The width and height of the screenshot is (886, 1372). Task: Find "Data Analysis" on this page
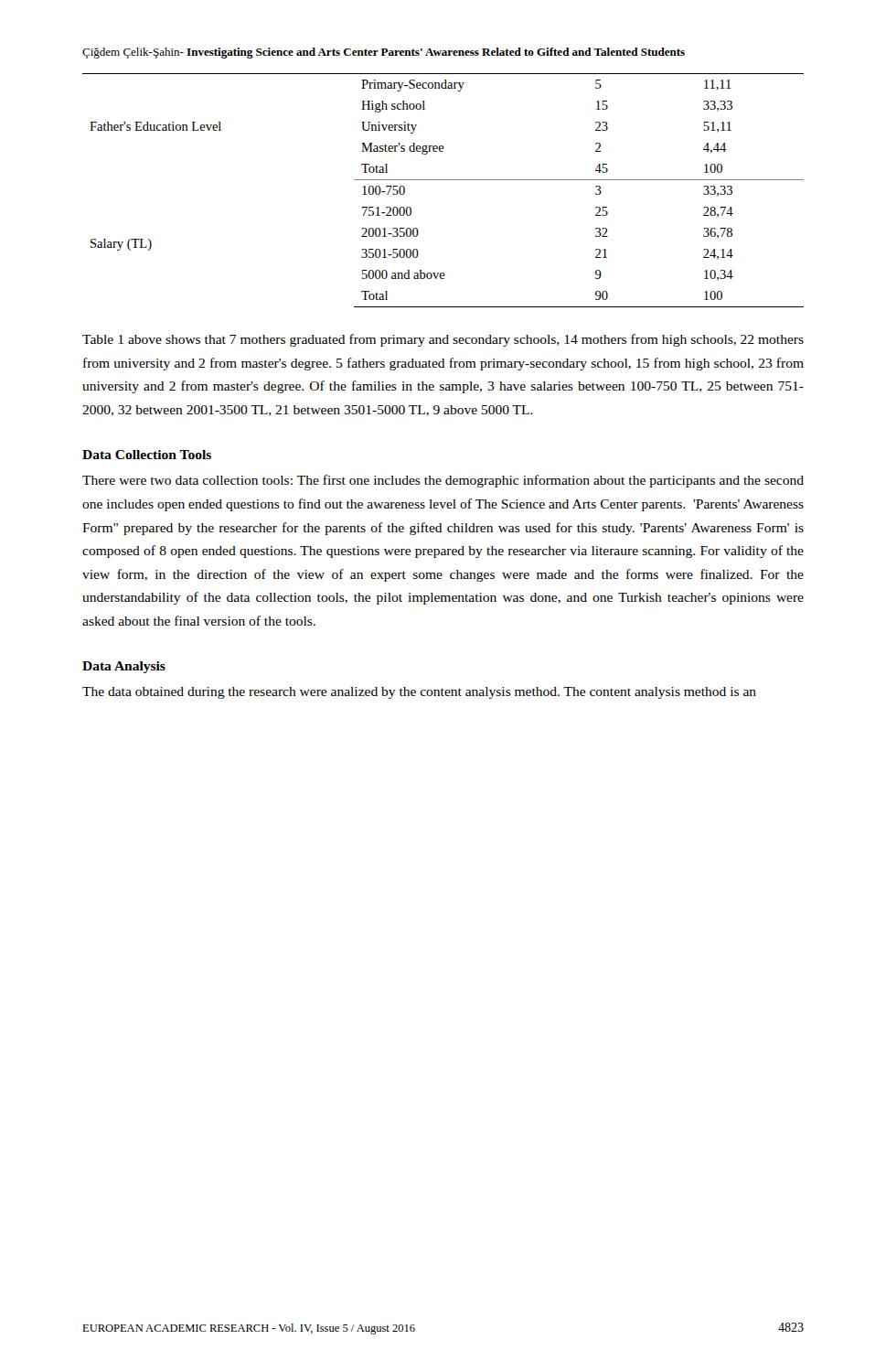point(124,666)
